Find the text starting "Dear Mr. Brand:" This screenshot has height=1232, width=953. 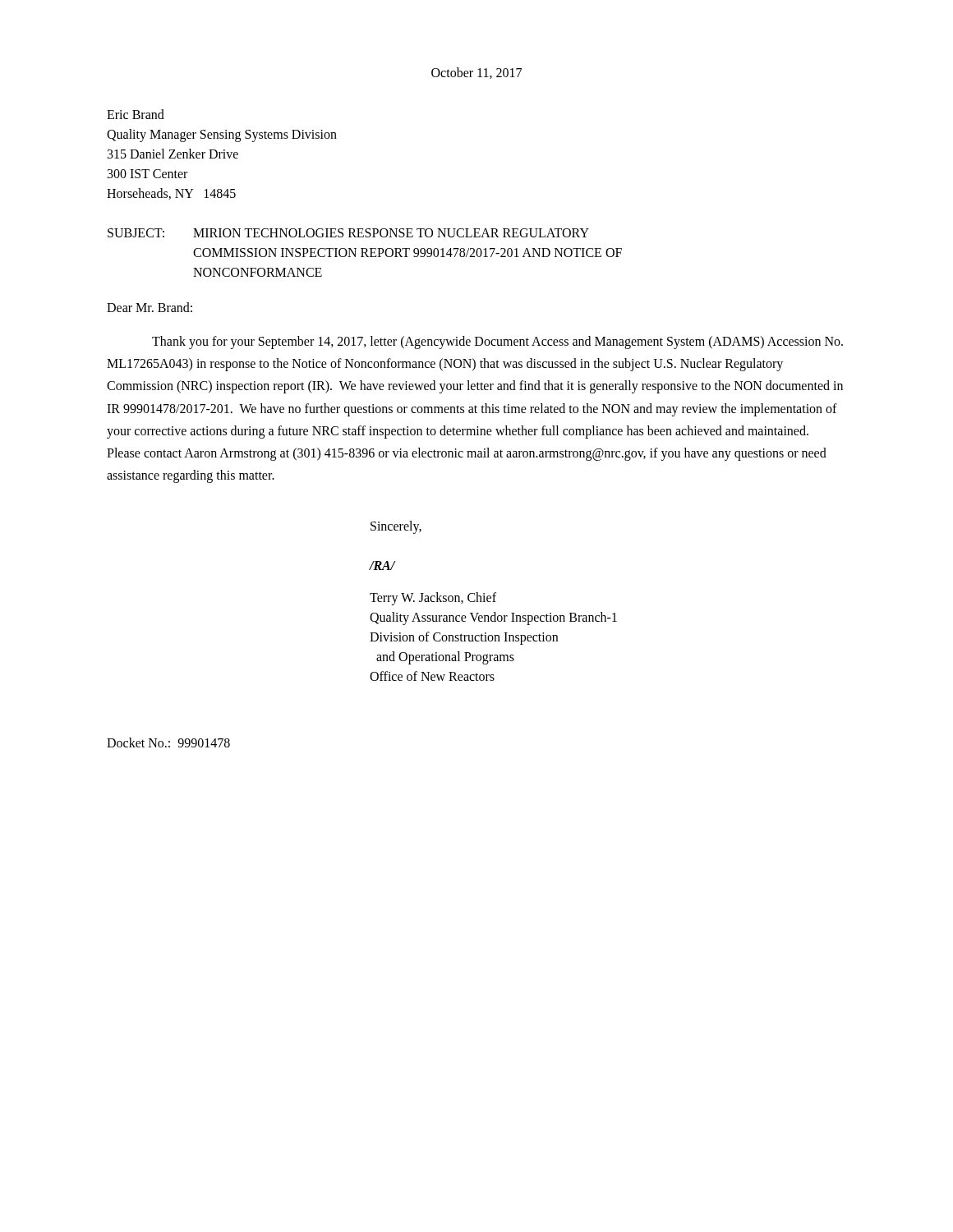pos(150,308)
